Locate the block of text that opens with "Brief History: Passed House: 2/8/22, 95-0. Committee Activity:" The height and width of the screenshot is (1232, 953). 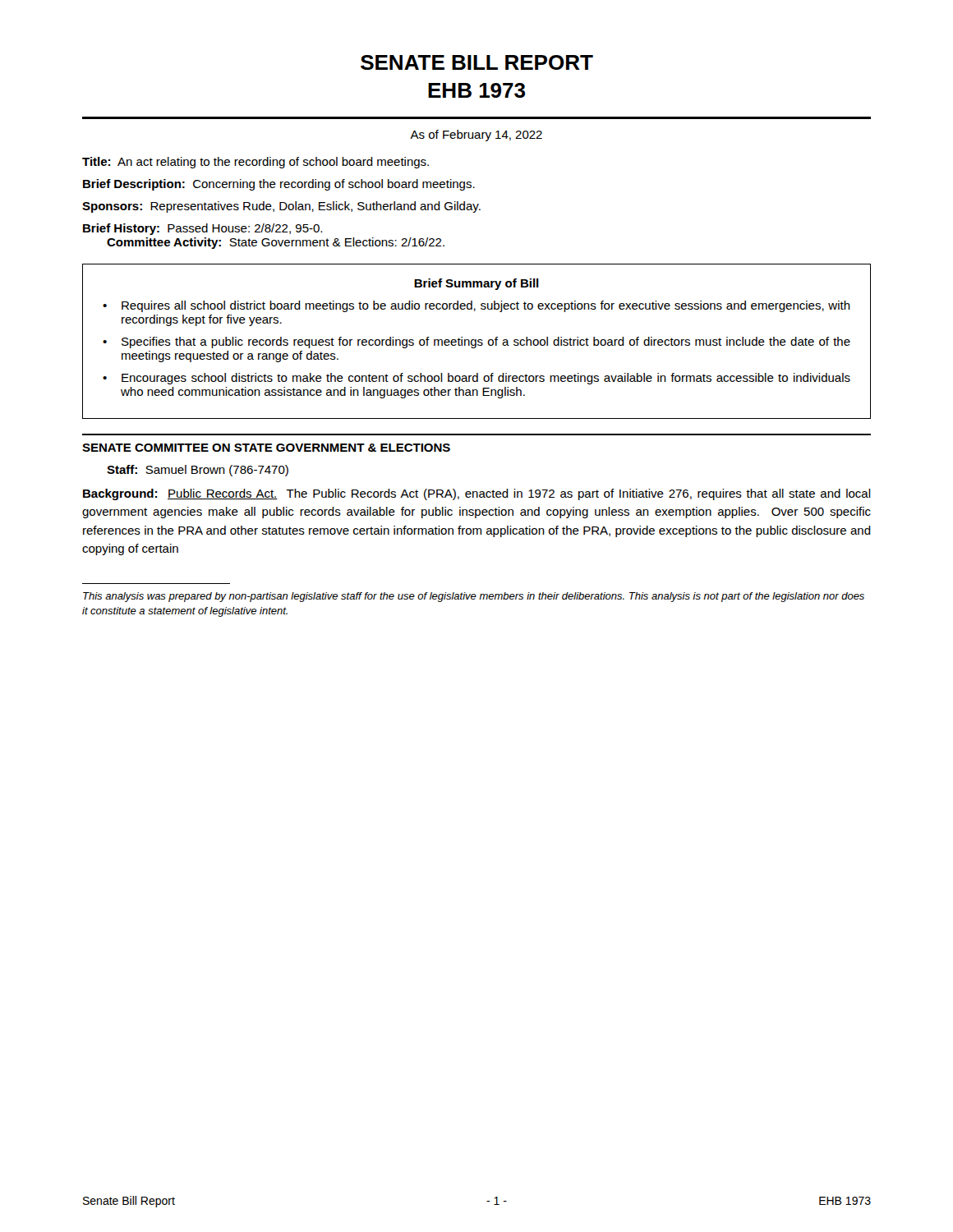264,235
